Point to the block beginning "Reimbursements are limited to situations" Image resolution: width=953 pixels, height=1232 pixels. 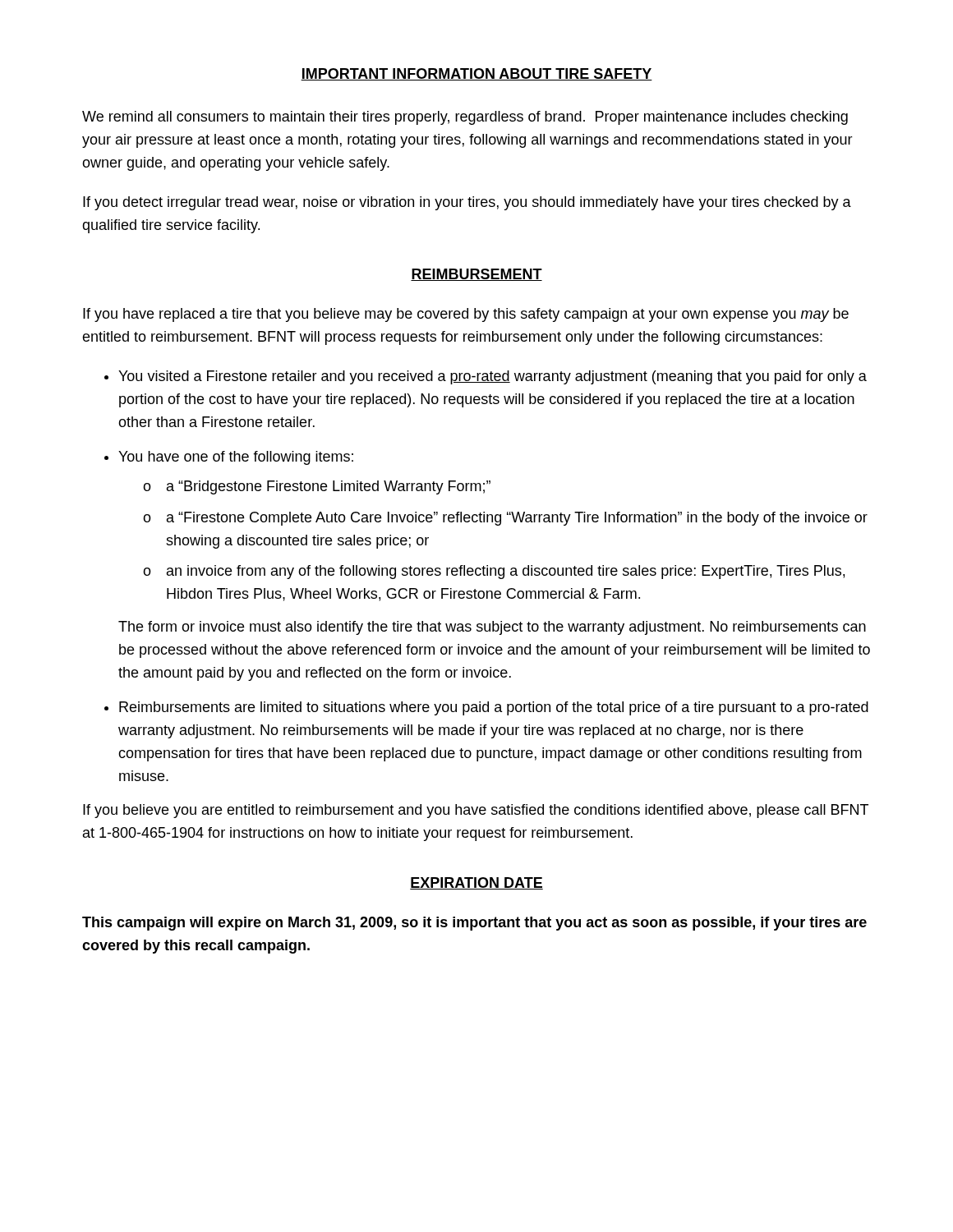(x=495, y=742)
